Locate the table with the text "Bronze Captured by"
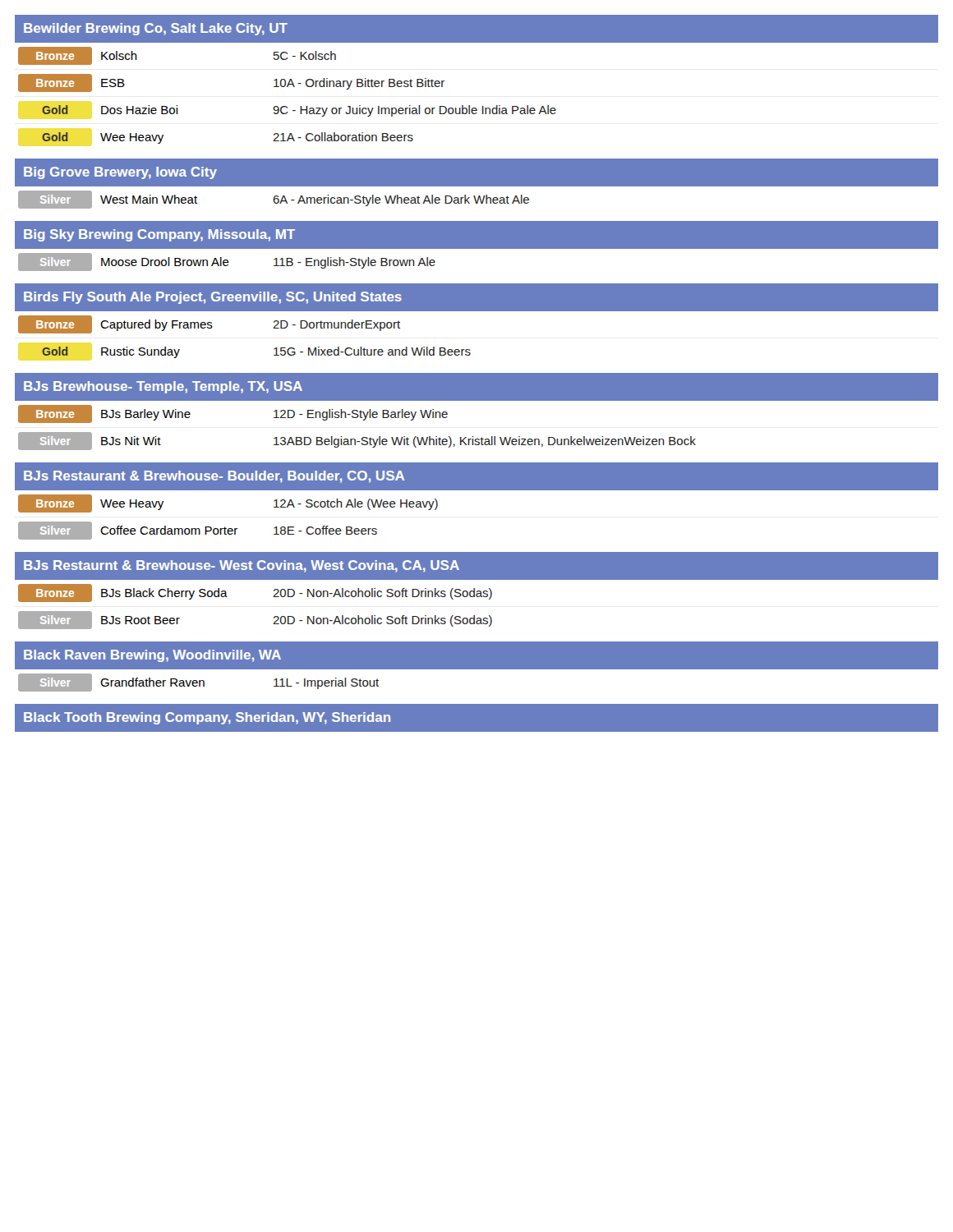 476,338
